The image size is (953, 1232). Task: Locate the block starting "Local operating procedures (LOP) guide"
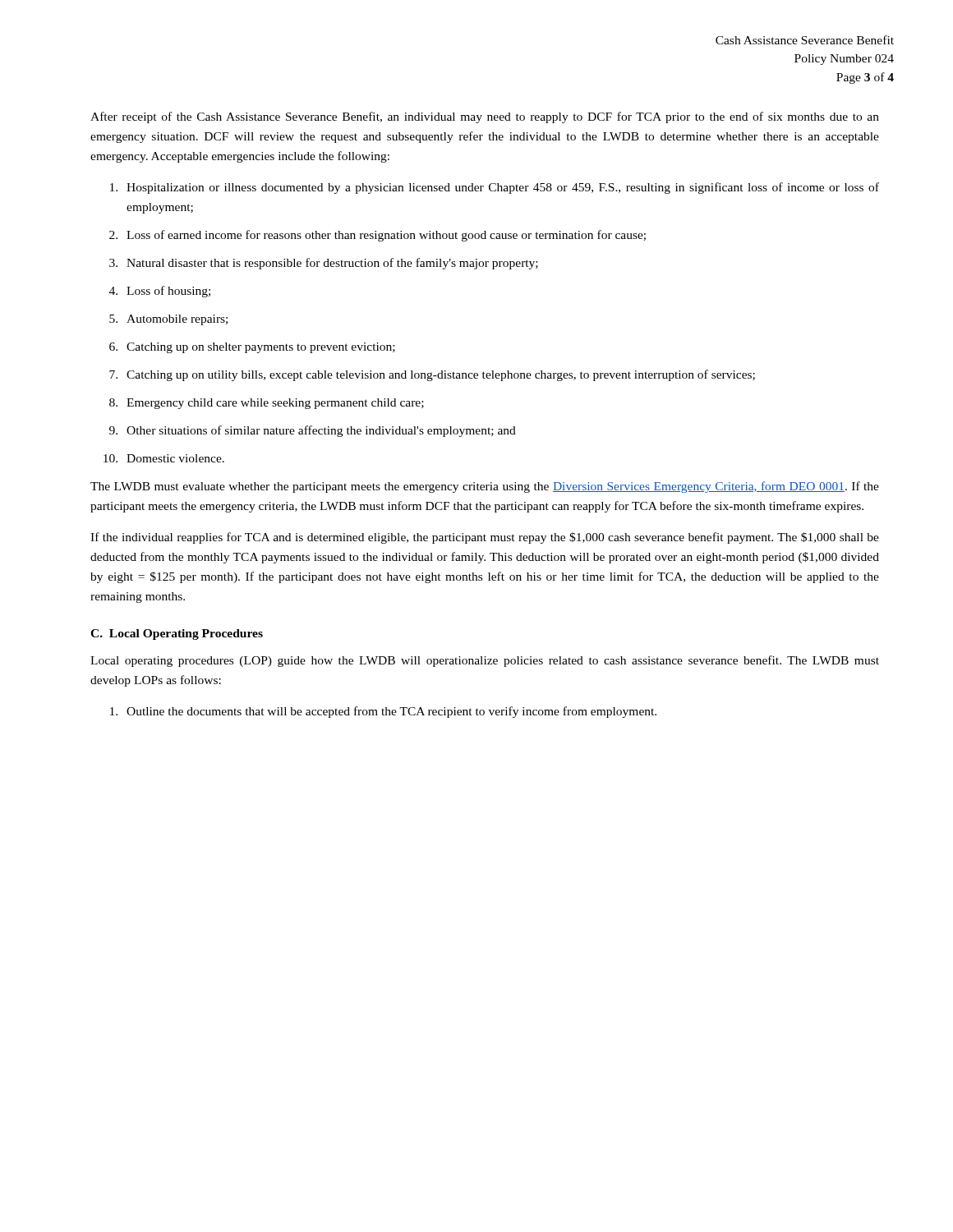[x=485, y=670]
